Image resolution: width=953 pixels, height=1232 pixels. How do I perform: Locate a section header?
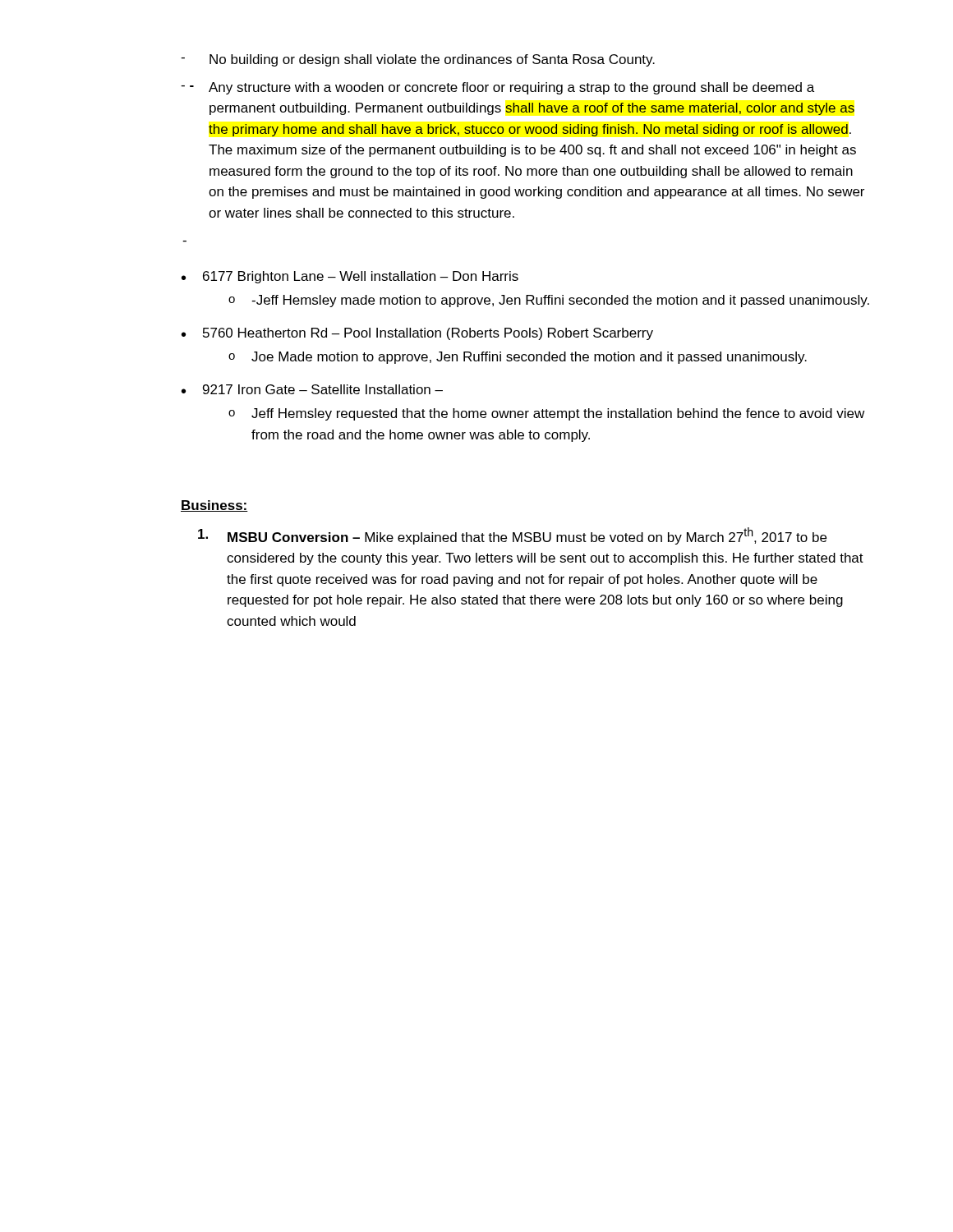pyautogui.click(x=214, y=506)
